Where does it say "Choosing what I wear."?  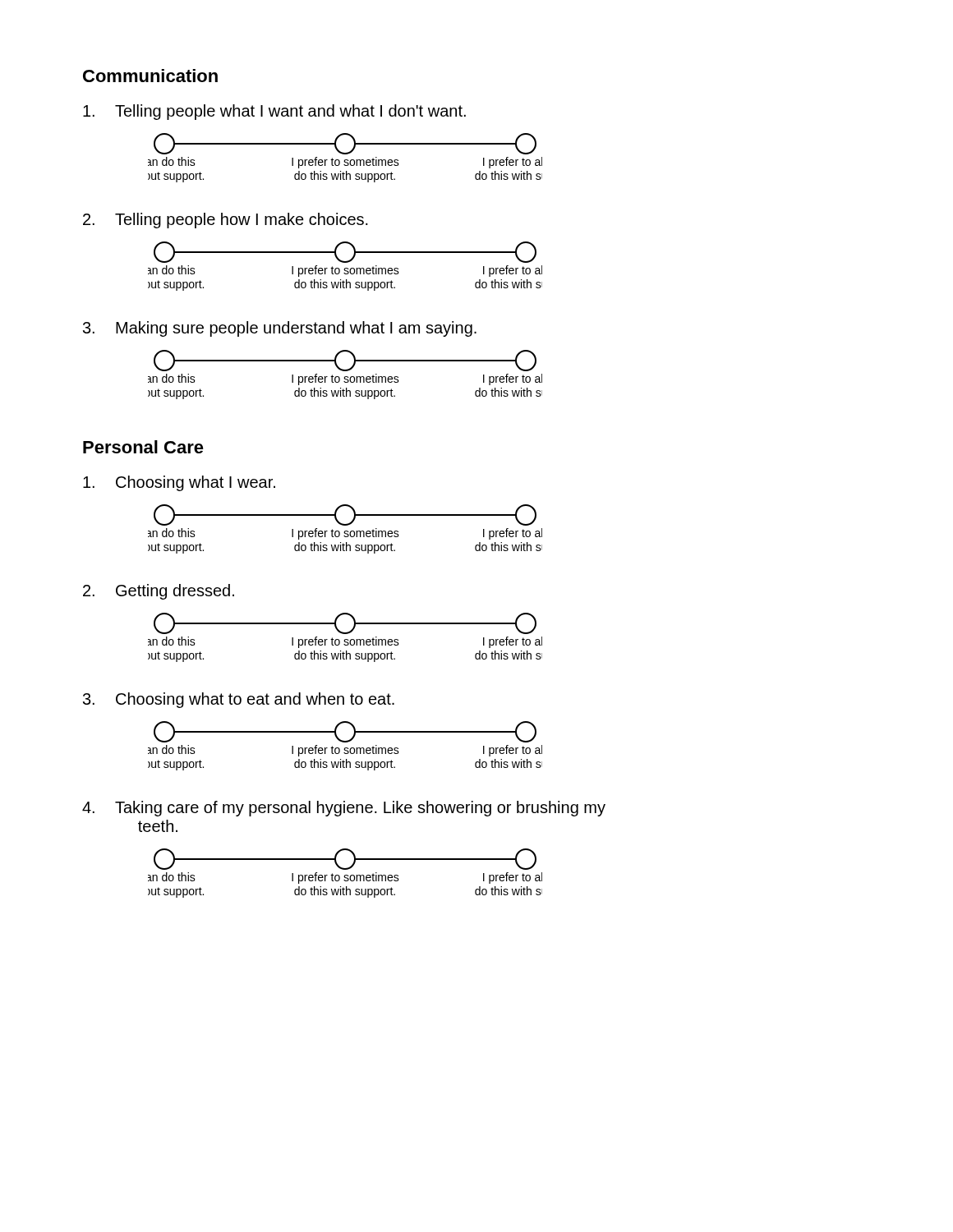(x=179, y=483)
